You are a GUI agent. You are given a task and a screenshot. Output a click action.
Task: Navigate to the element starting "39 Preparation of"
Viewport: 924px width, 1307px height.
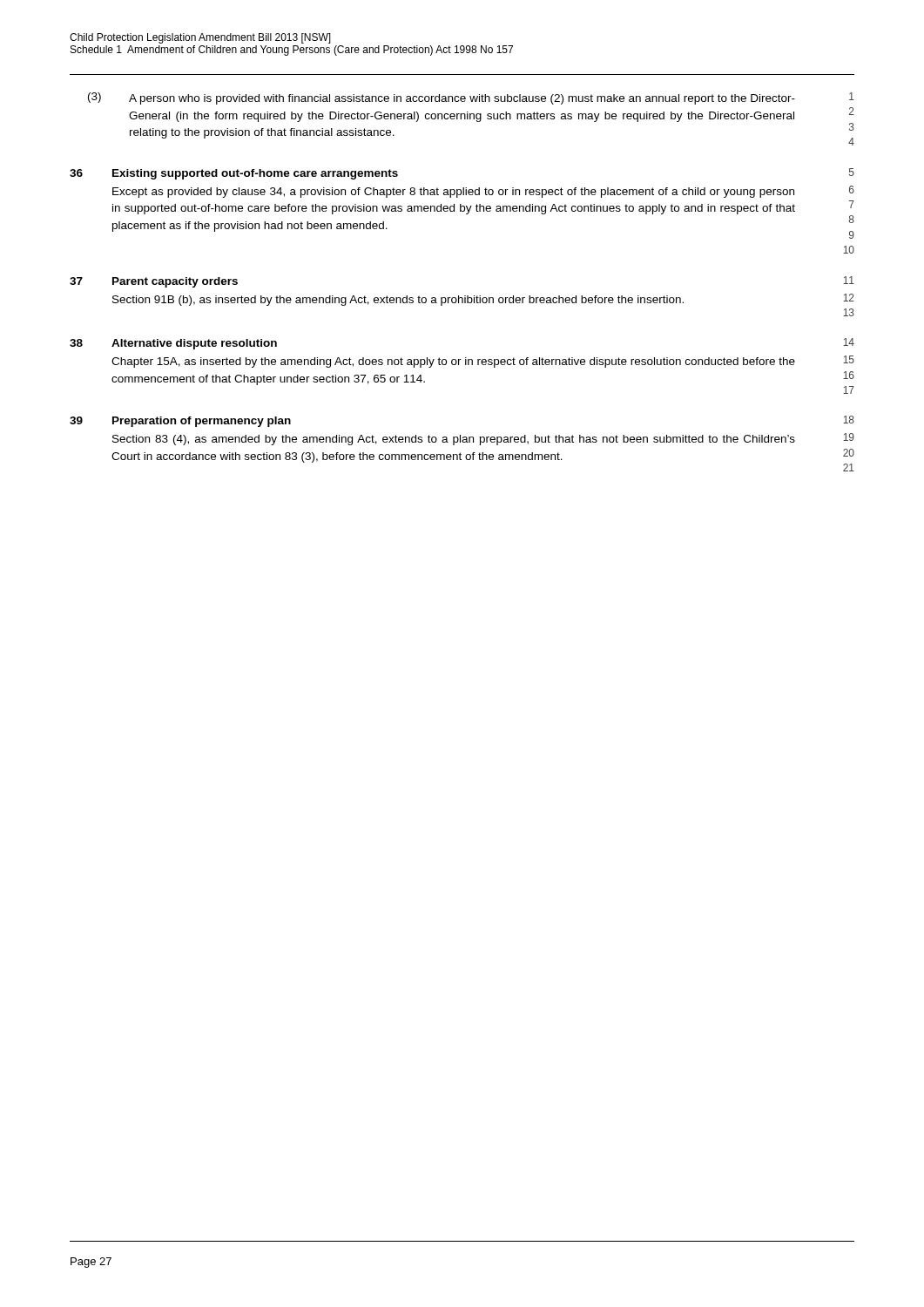pyautogui.click(x=196, y=421)
